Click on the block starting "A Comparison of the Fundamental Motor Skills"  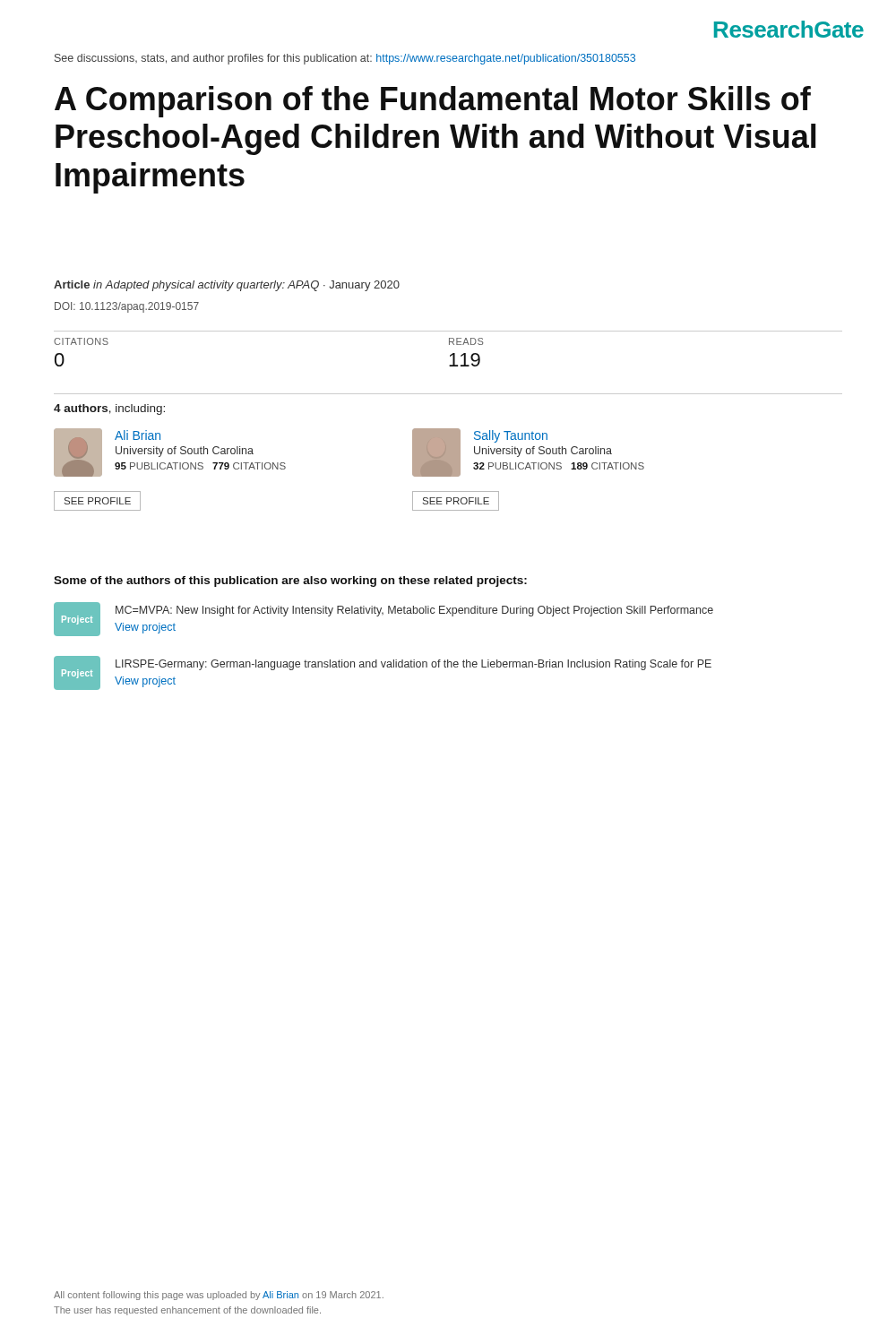click(448, 138)
